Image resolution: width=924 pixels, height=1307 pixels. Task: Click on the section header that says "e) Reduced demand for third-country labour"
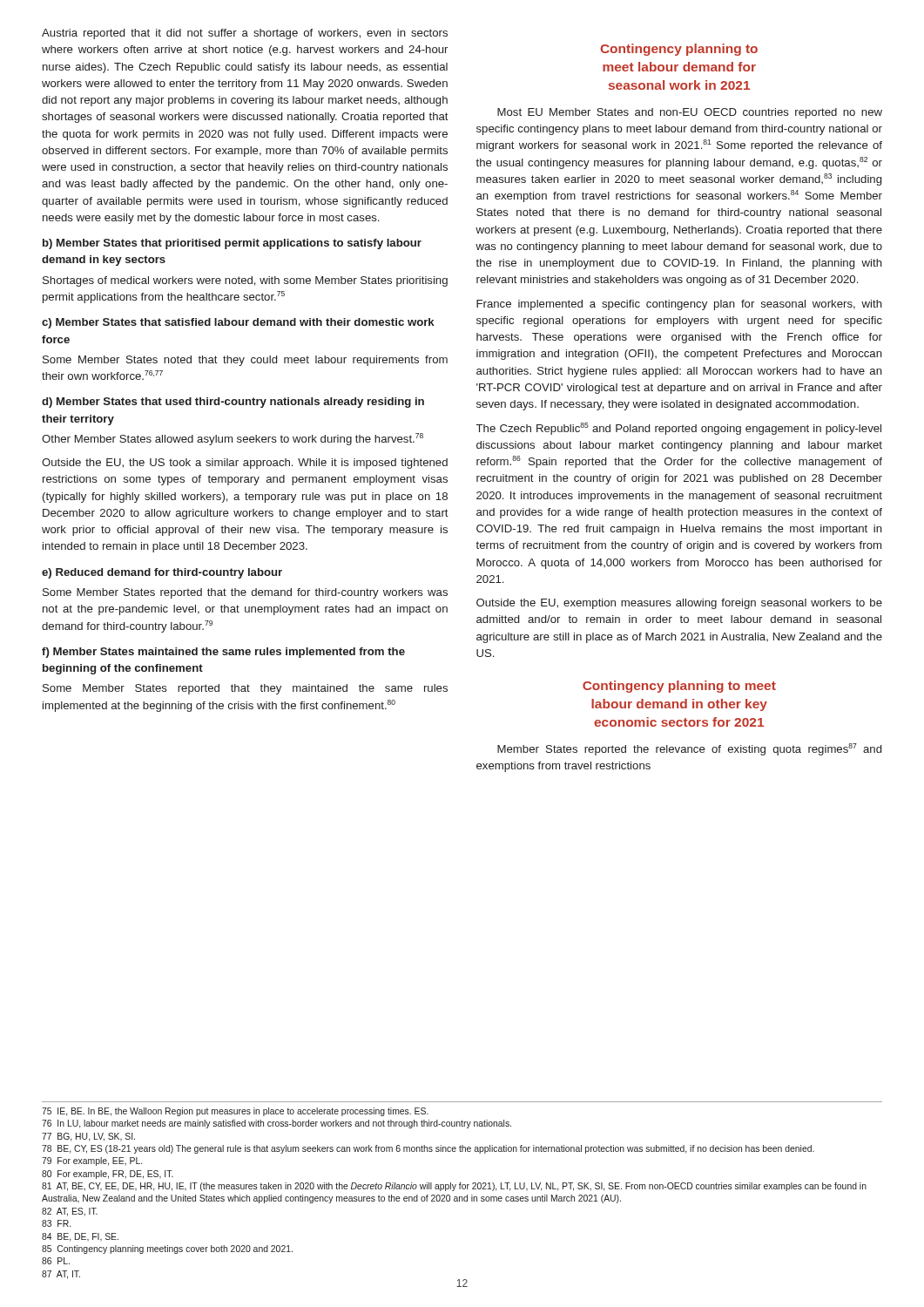[x=162, y=572]
